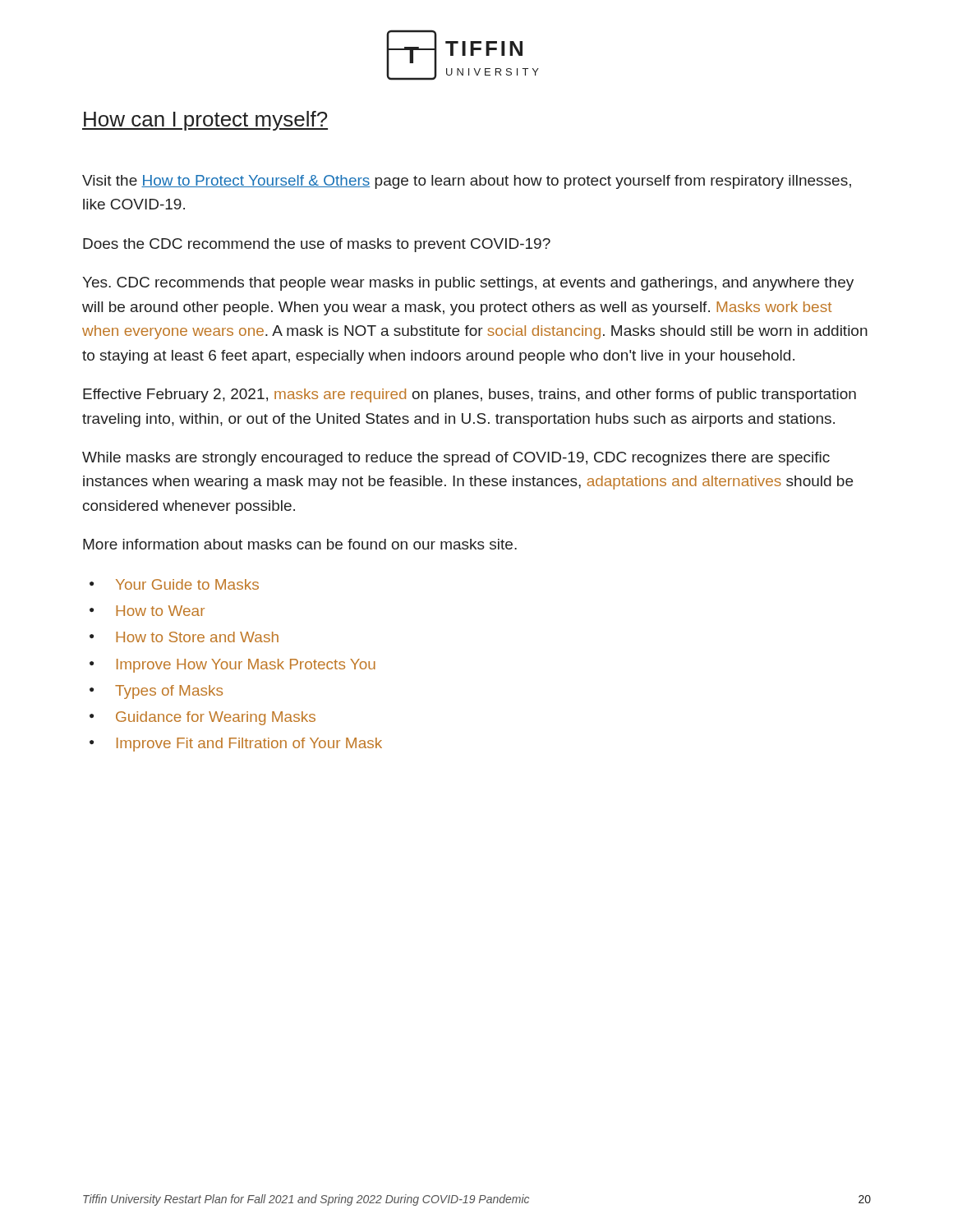Viewport: 953px width, 1232px height.
Task: Locate the list item that says "Guidance for Wearing Masks"
Action: (216, 717)
